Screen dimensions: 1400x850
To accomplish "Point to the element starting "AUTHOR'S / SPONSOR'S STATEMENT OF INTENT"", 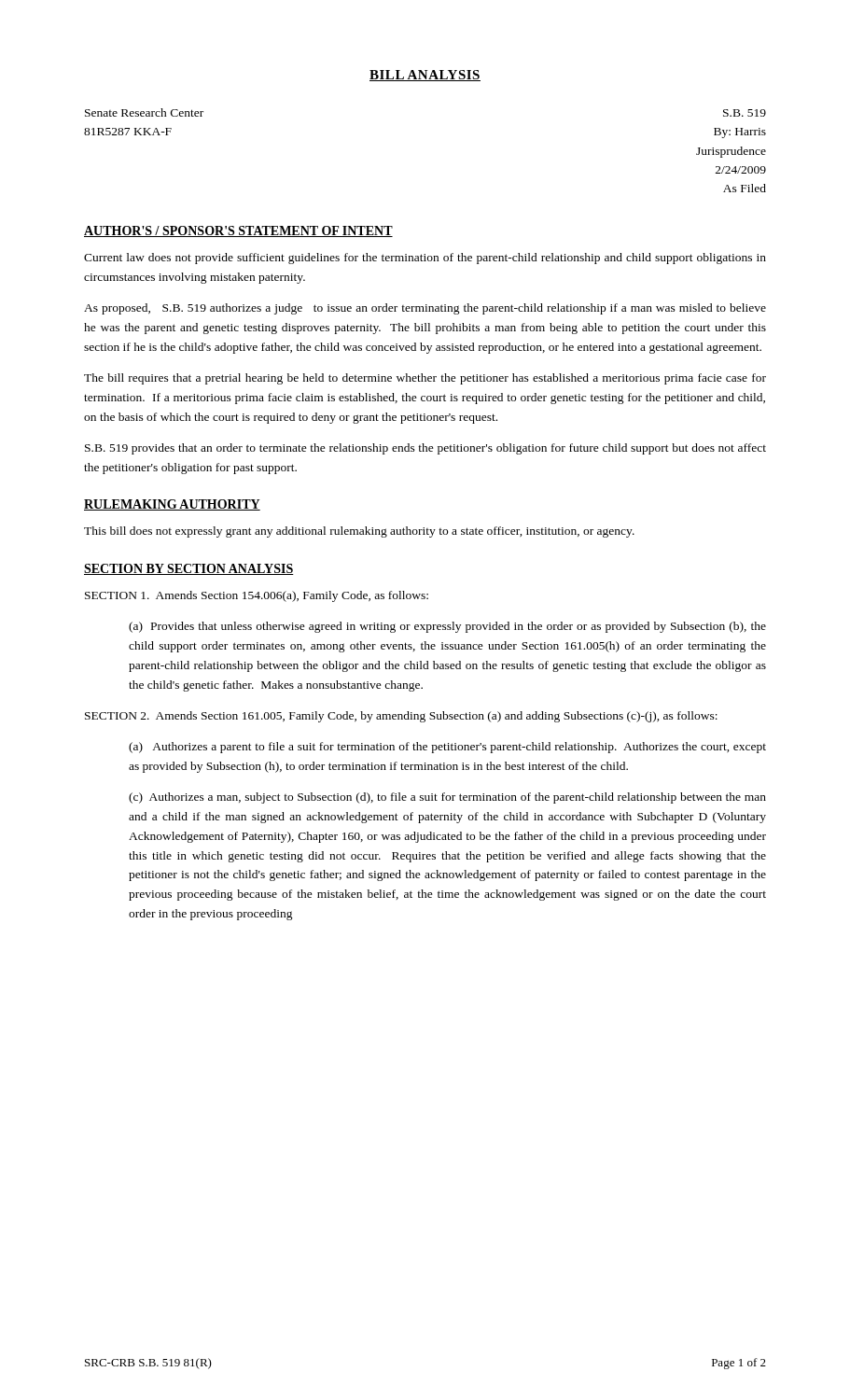I will tap(238, 231).
